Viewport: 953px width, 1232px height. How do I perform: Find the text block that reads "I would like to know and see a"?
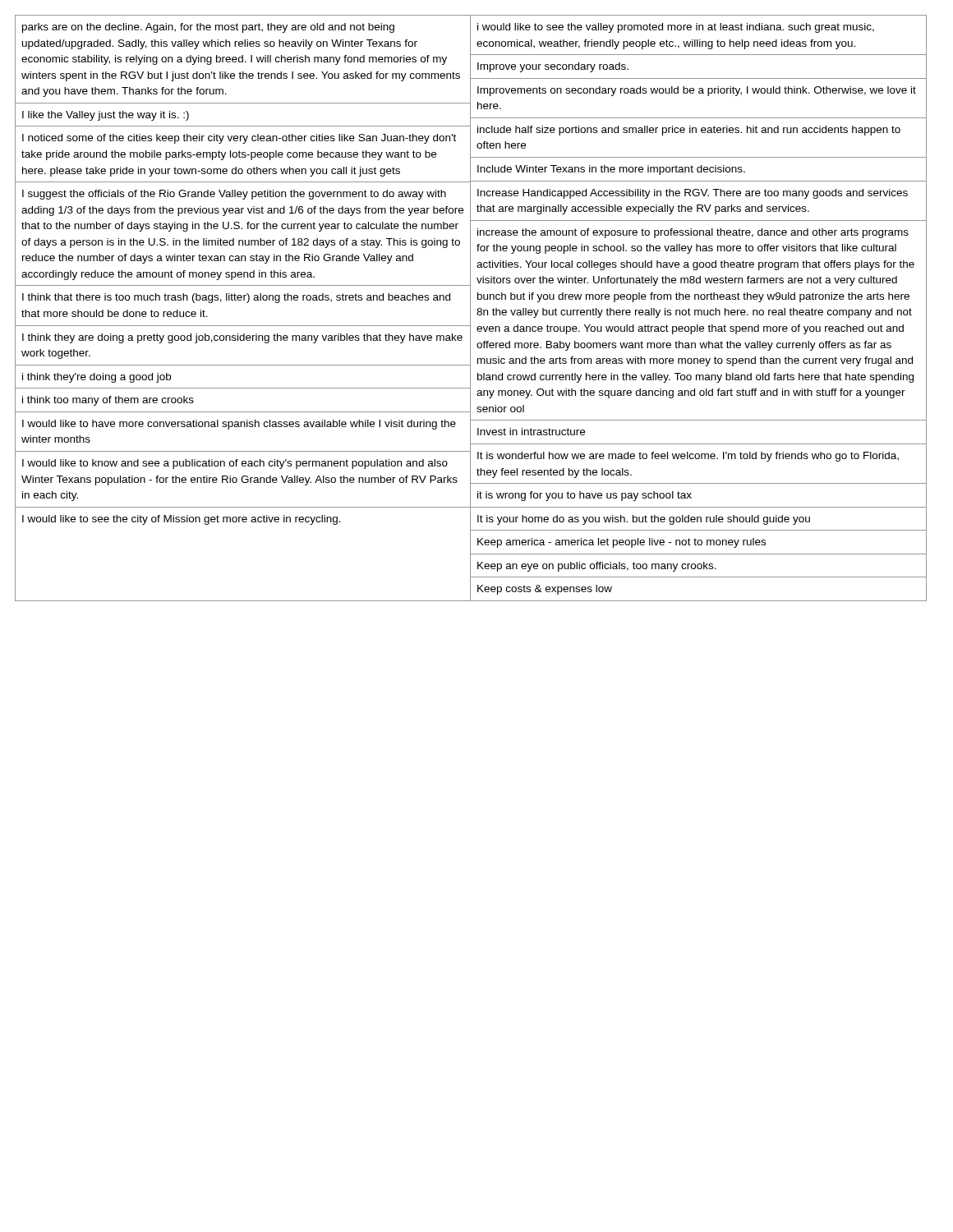point(239,479)
